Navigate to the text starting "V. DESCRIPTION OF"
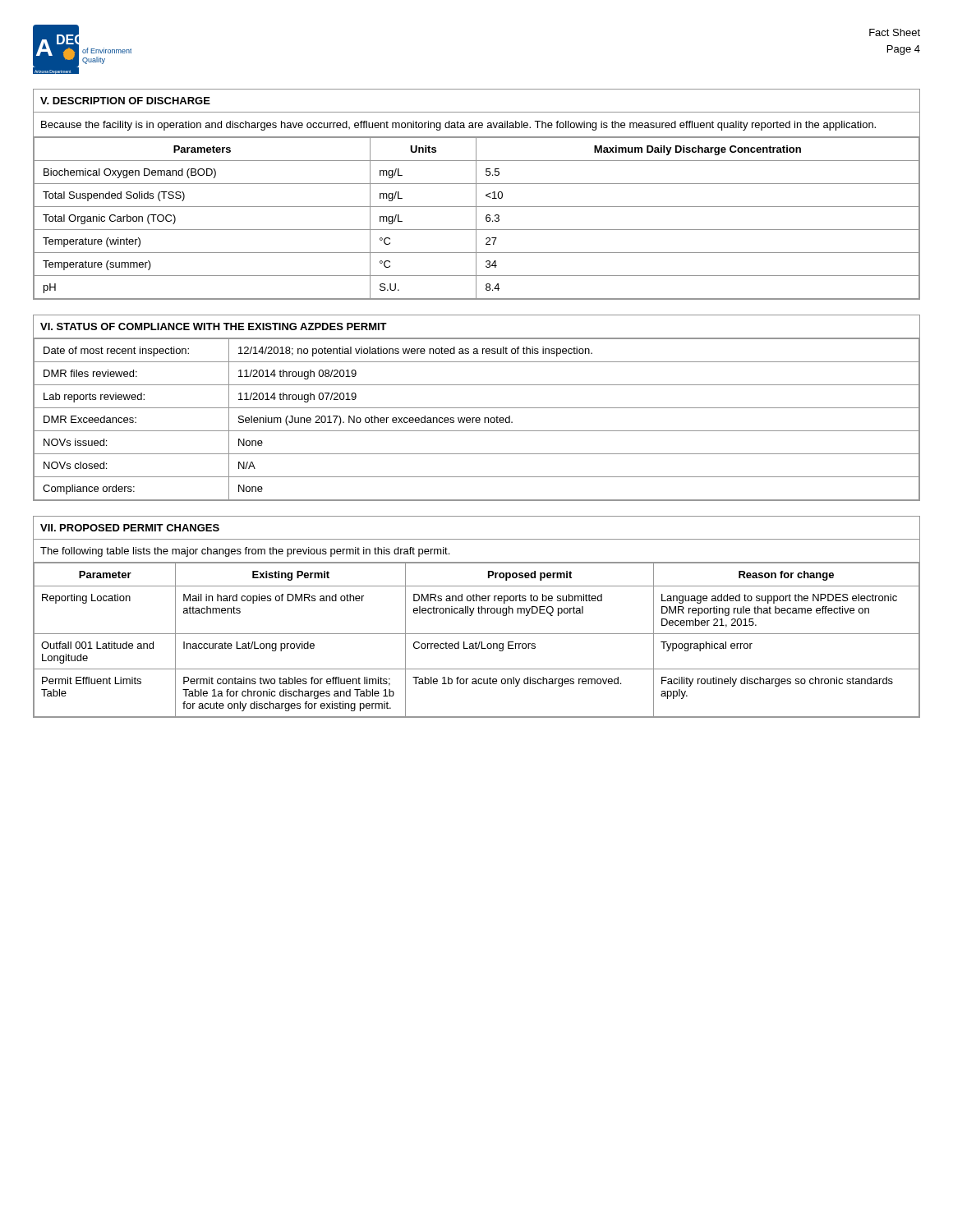 [125, 101]
